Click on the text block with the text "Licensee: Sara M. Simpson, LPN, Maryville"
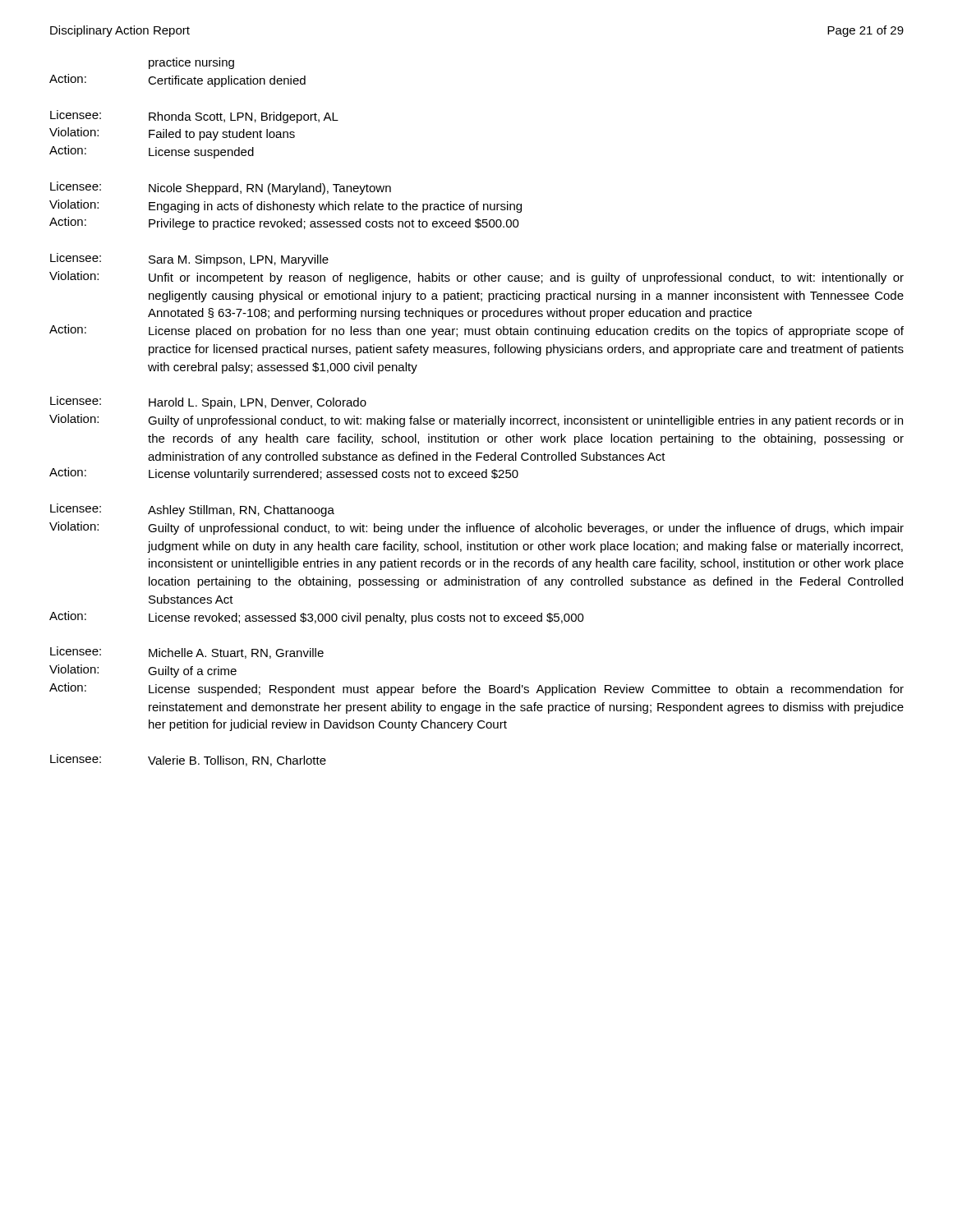Screen dimensions: 1232x953 [476, 313]
